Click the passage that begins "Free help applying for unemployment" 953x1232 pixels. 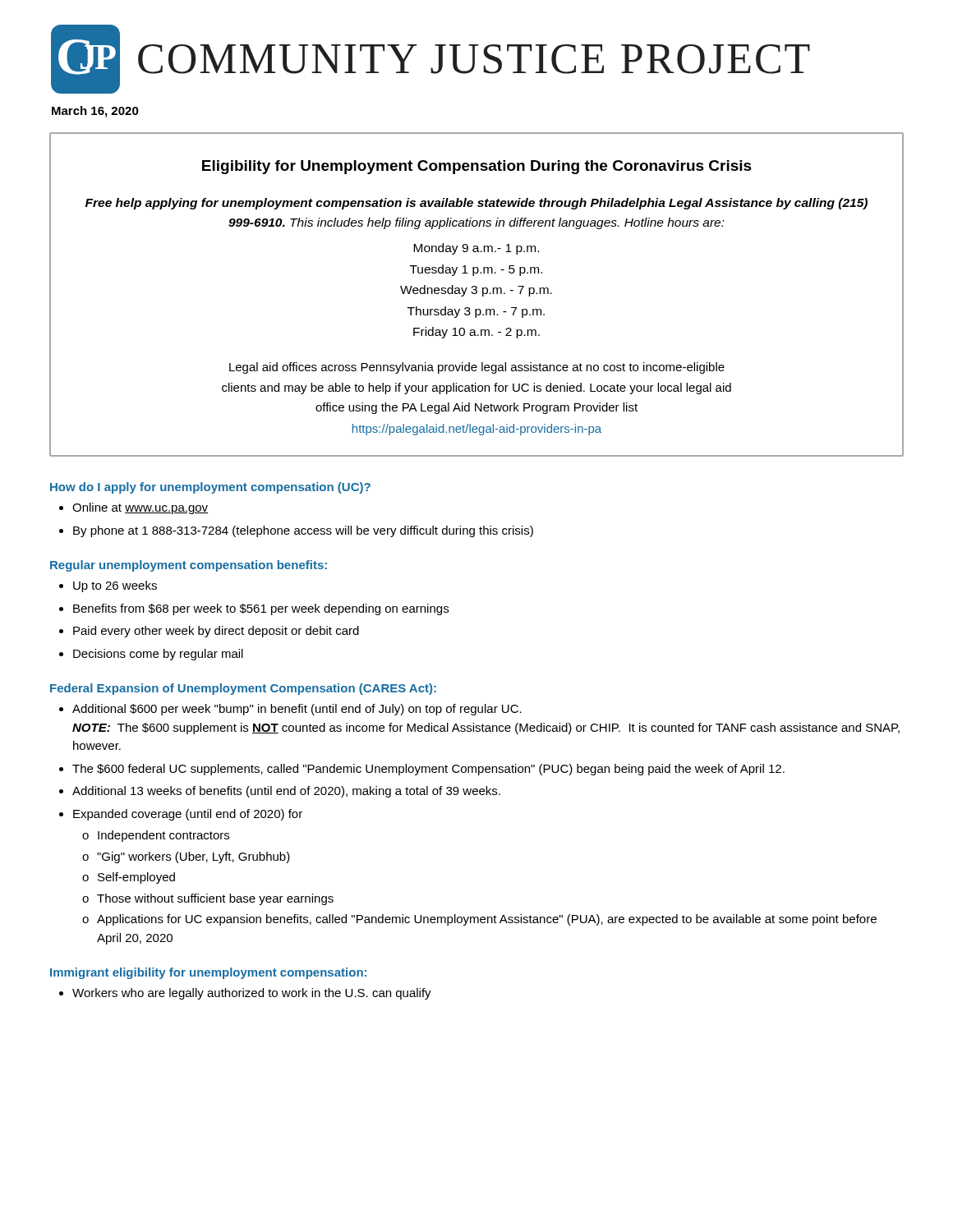pyautogui.click(x=476, y=212)
